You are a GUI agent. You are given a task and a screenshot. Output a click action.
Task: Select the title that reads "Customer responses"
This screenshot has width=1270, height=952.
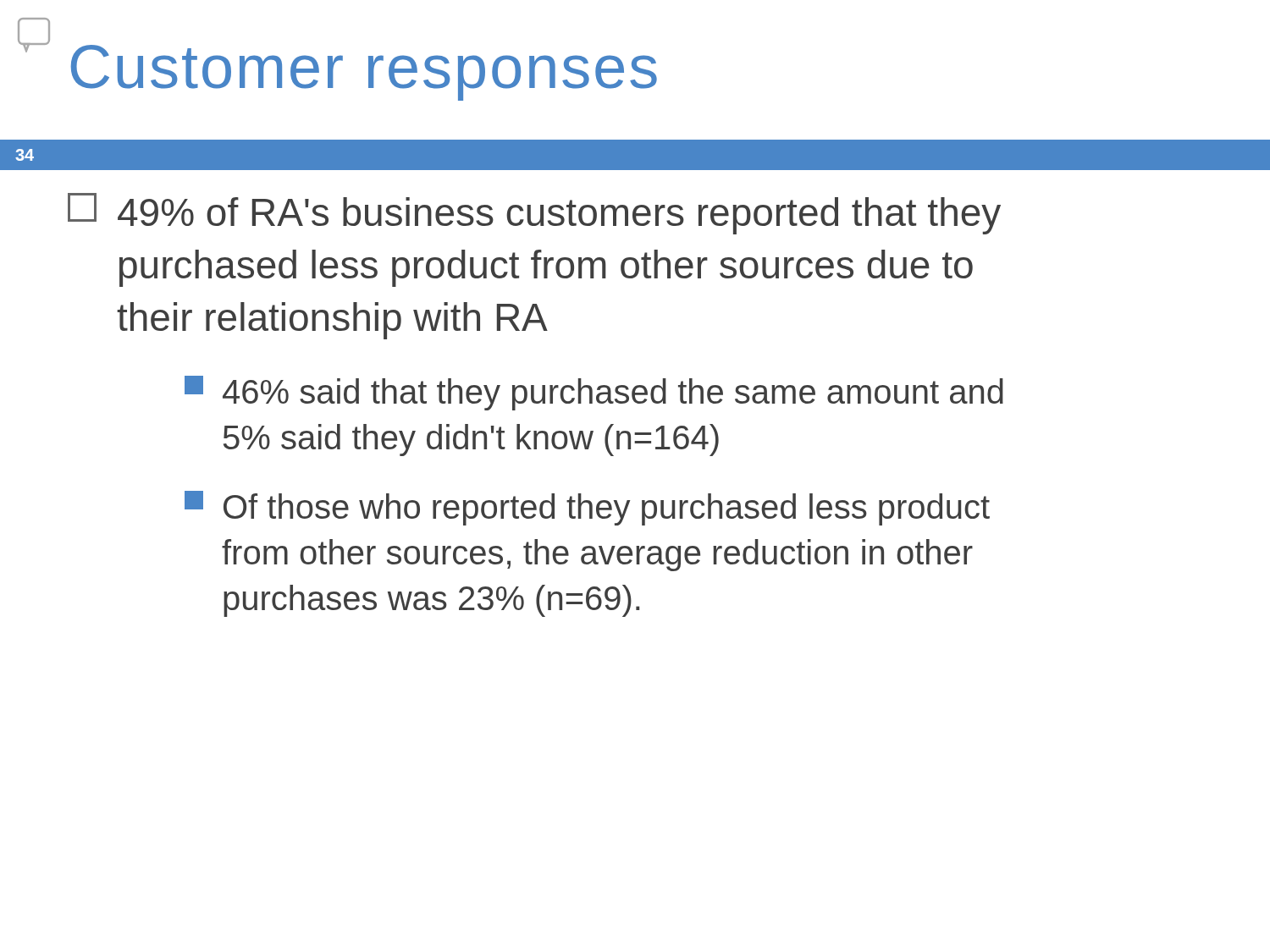tap(643, 67)
